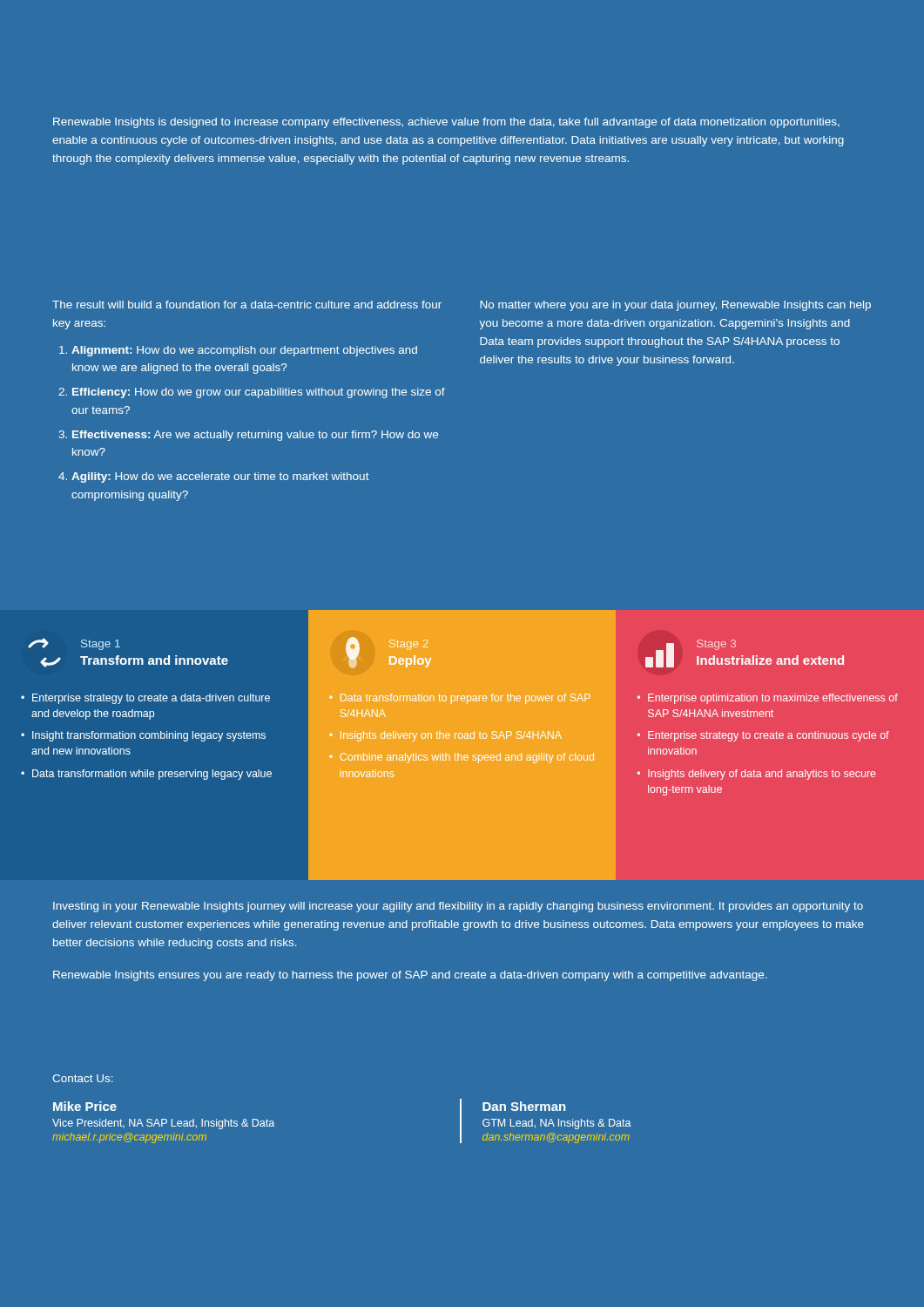The height and width of the screenshot is (1307, 924).
Task: Locate the text block starting "Dan Sherman GTM Lead, NA Insights"
Action: coord(524,1106)
